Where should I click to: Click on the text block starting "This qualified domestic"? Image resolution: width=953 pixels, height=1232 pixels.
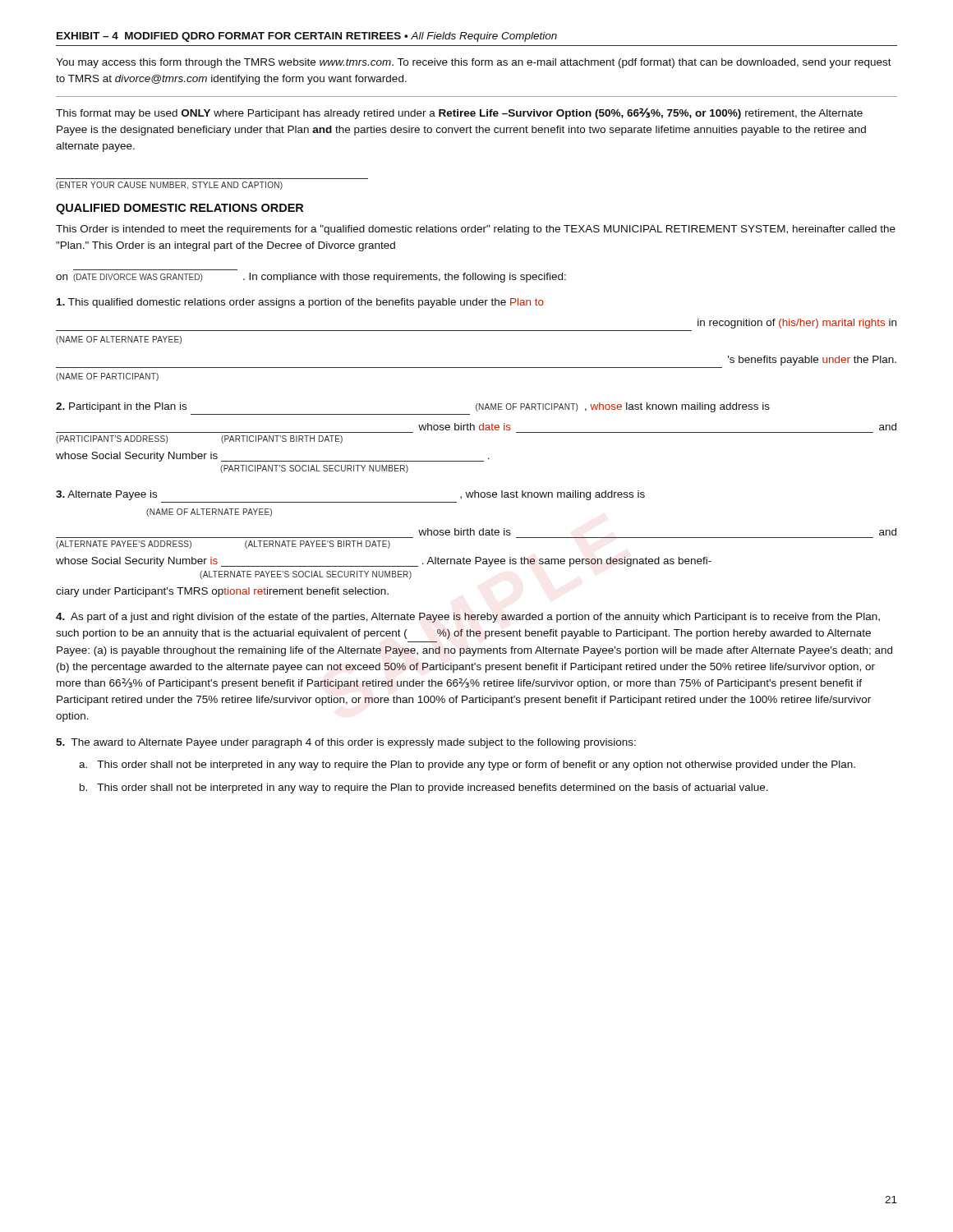[x=476, y=340]
